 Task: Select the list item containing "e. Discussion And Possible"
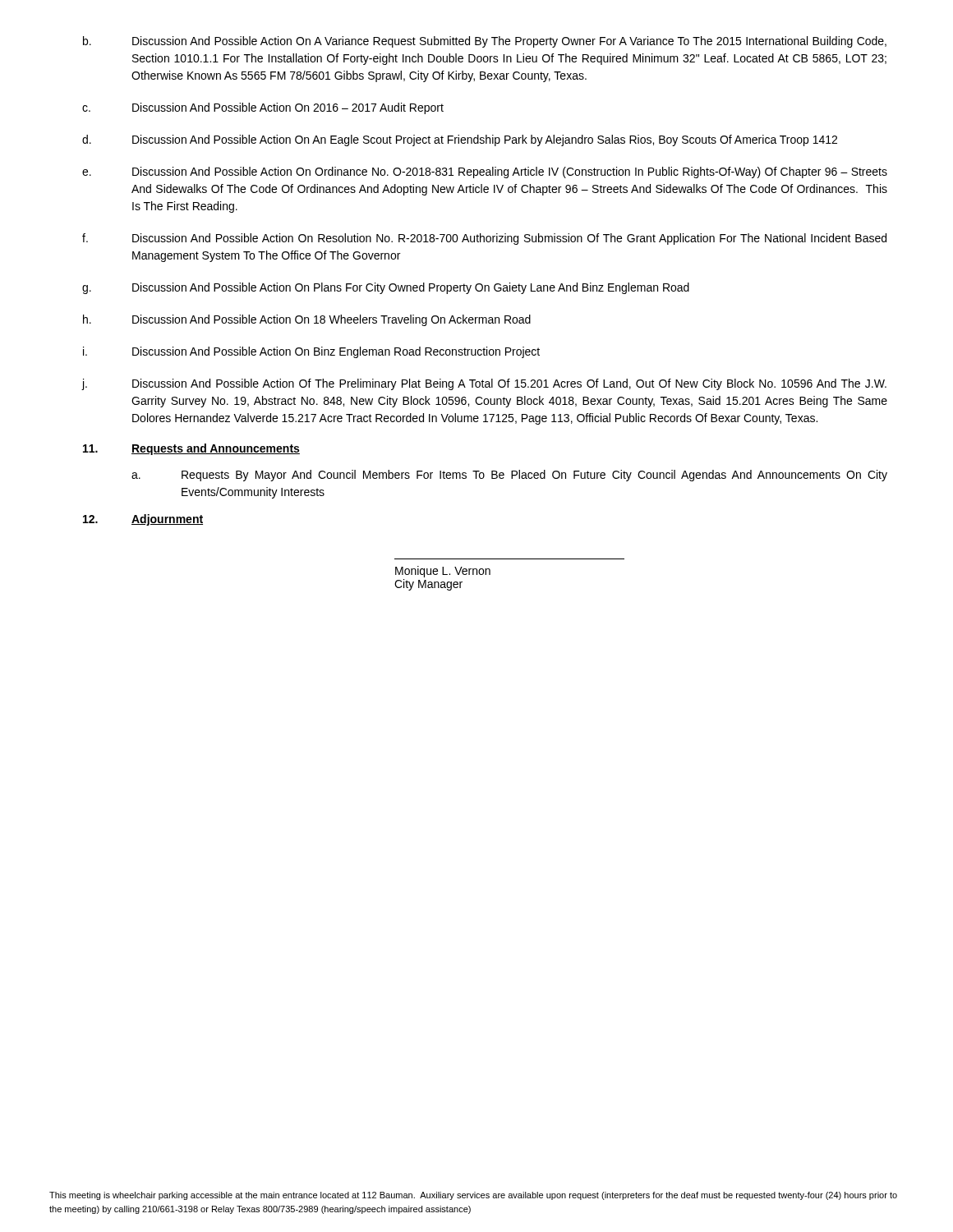tap(485, 189)
